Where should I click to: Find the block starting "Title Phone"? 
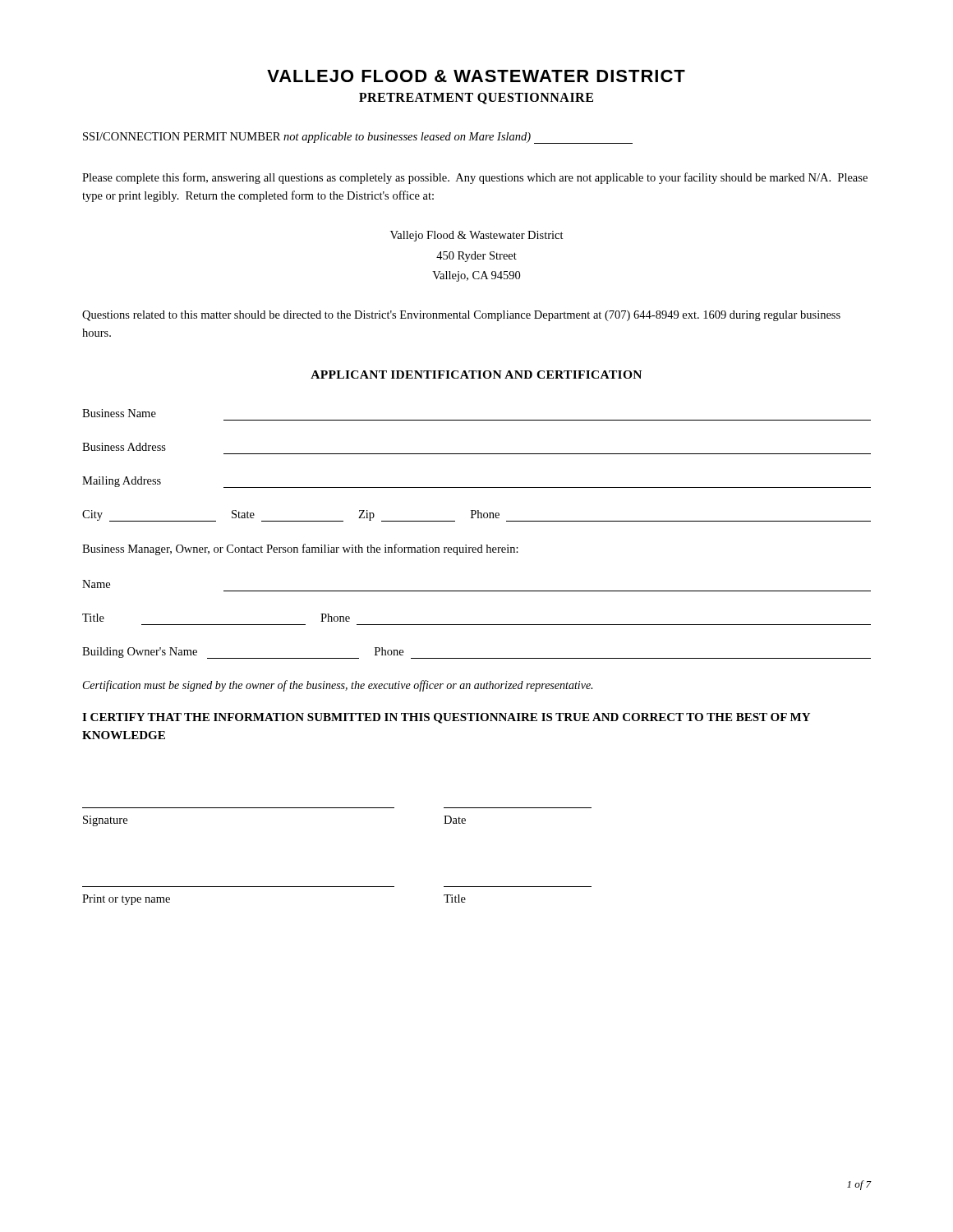click(x=476, y=617)
